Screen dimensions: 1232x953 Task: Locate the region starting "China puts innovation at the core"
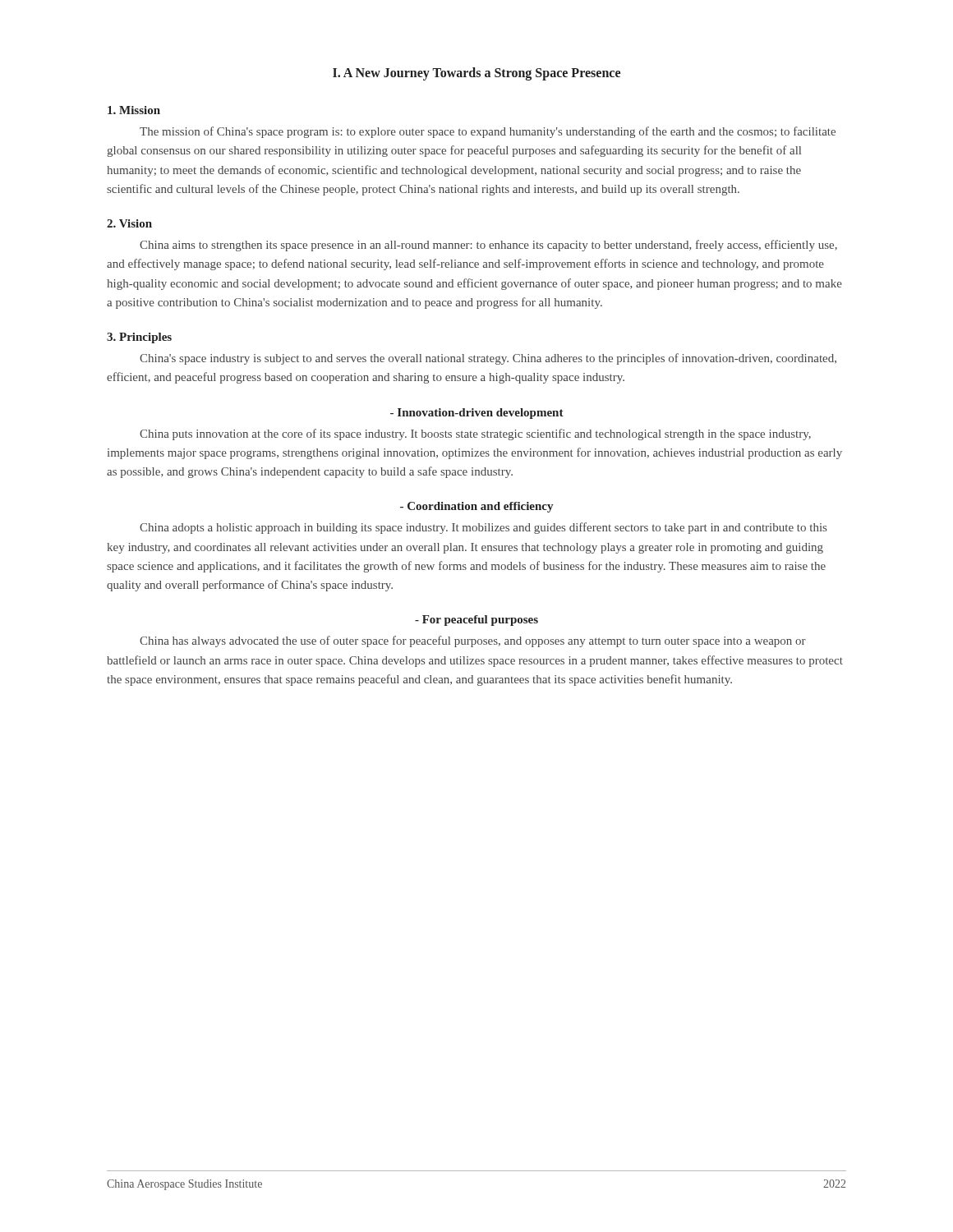tap(475, 452)
